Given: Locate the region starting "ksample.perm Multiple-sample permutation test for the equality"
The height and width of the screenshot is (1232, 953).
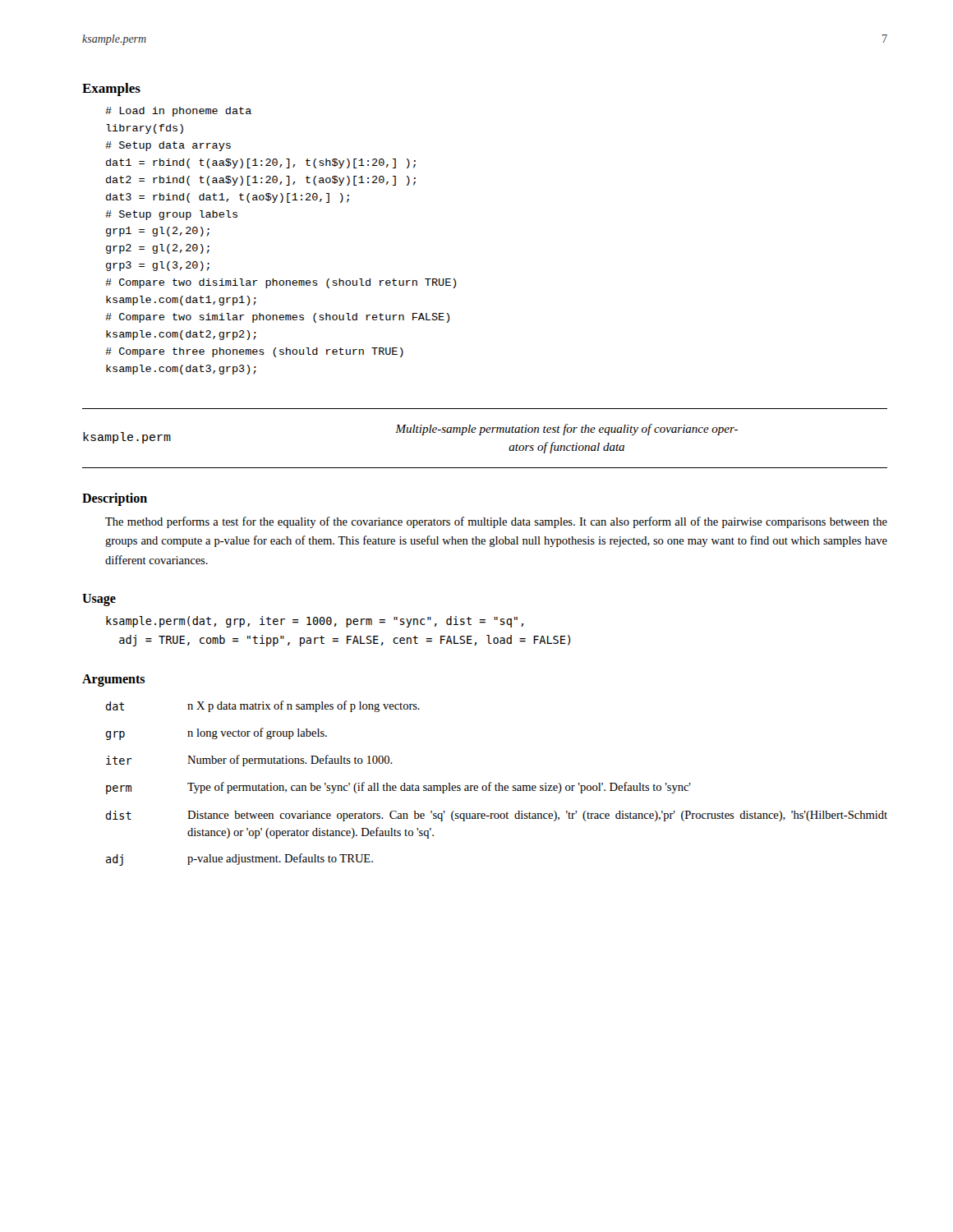Looking at the screenshot, I should pos(485,438).
